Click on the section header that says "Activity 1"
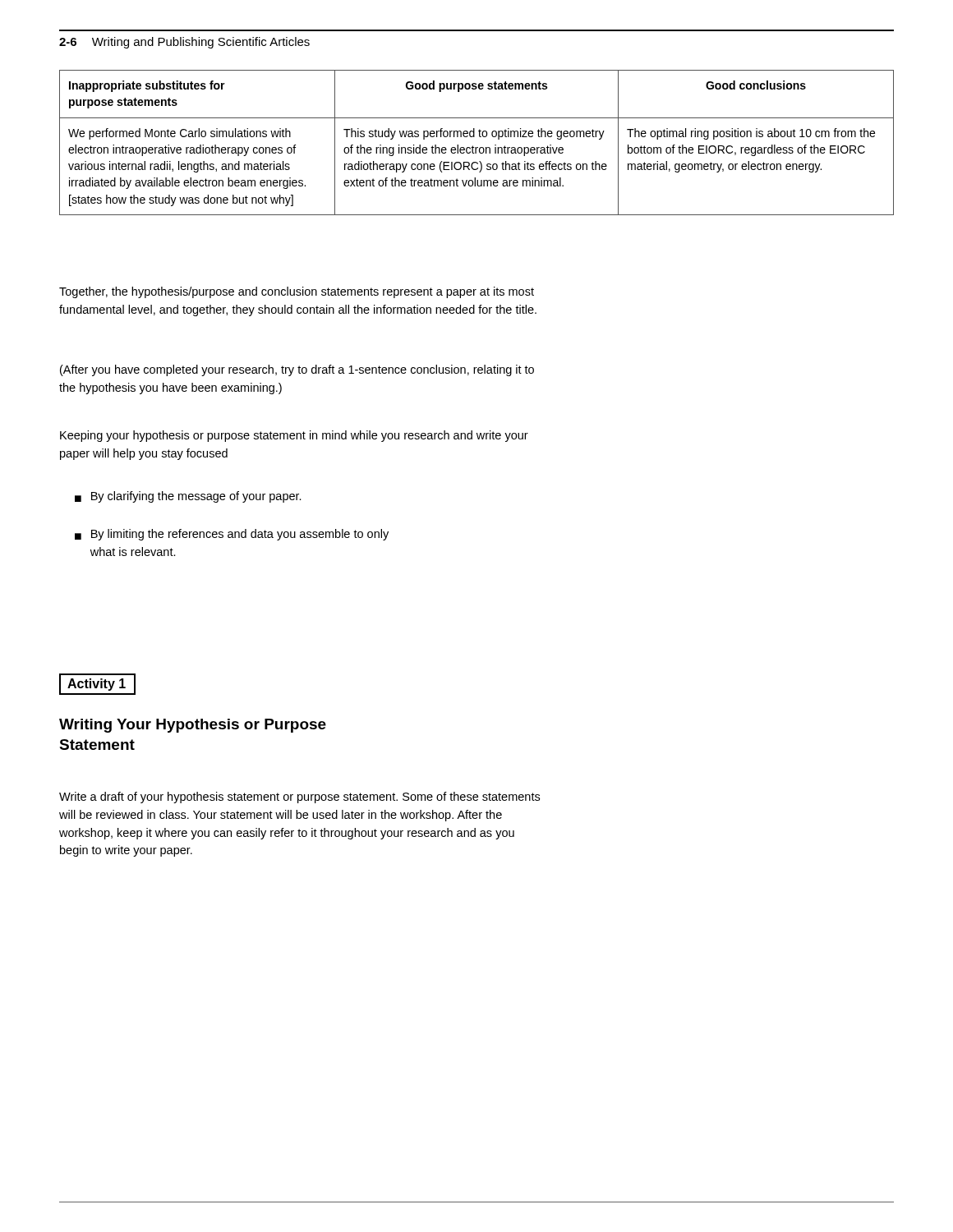The height and width of the screenshot is (1232, 953). tap(97, 684)
